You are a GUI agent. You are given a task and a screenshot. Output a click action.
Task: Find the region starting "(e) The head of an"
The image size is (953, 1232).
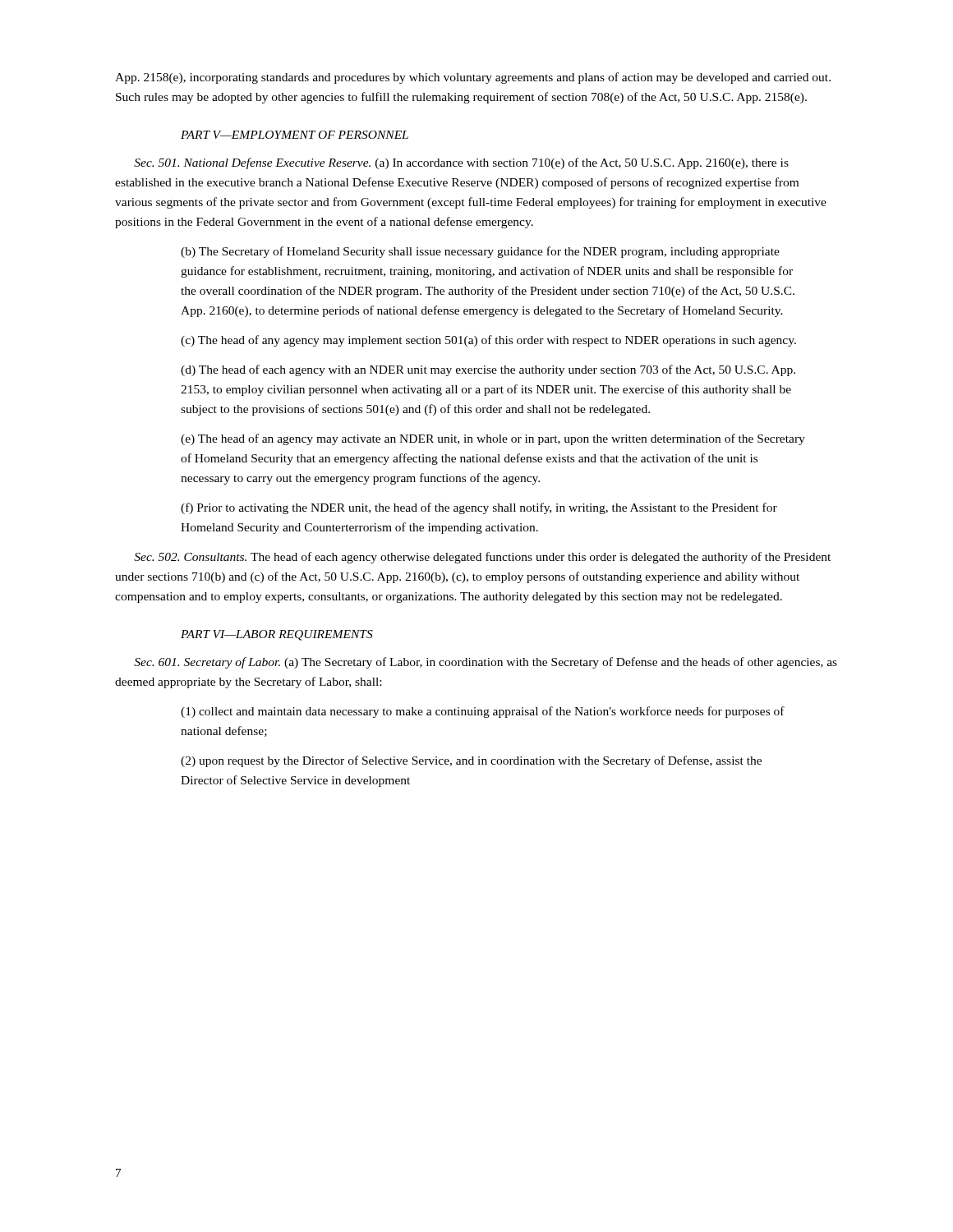click(x=493, y=458)
